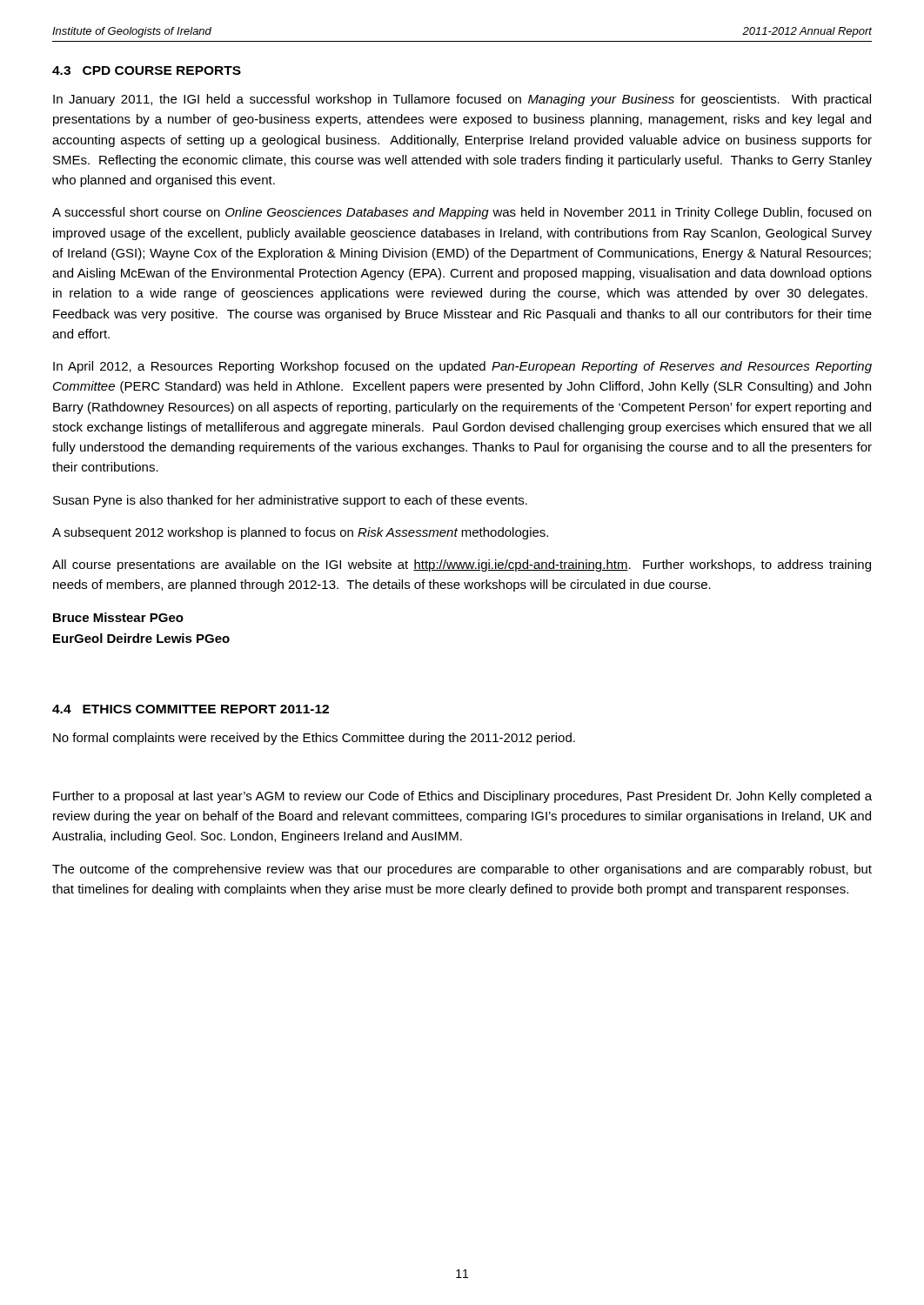Find the text block with the text "The outcome of the comprehensive review was that"

click(x=462, y=878)
